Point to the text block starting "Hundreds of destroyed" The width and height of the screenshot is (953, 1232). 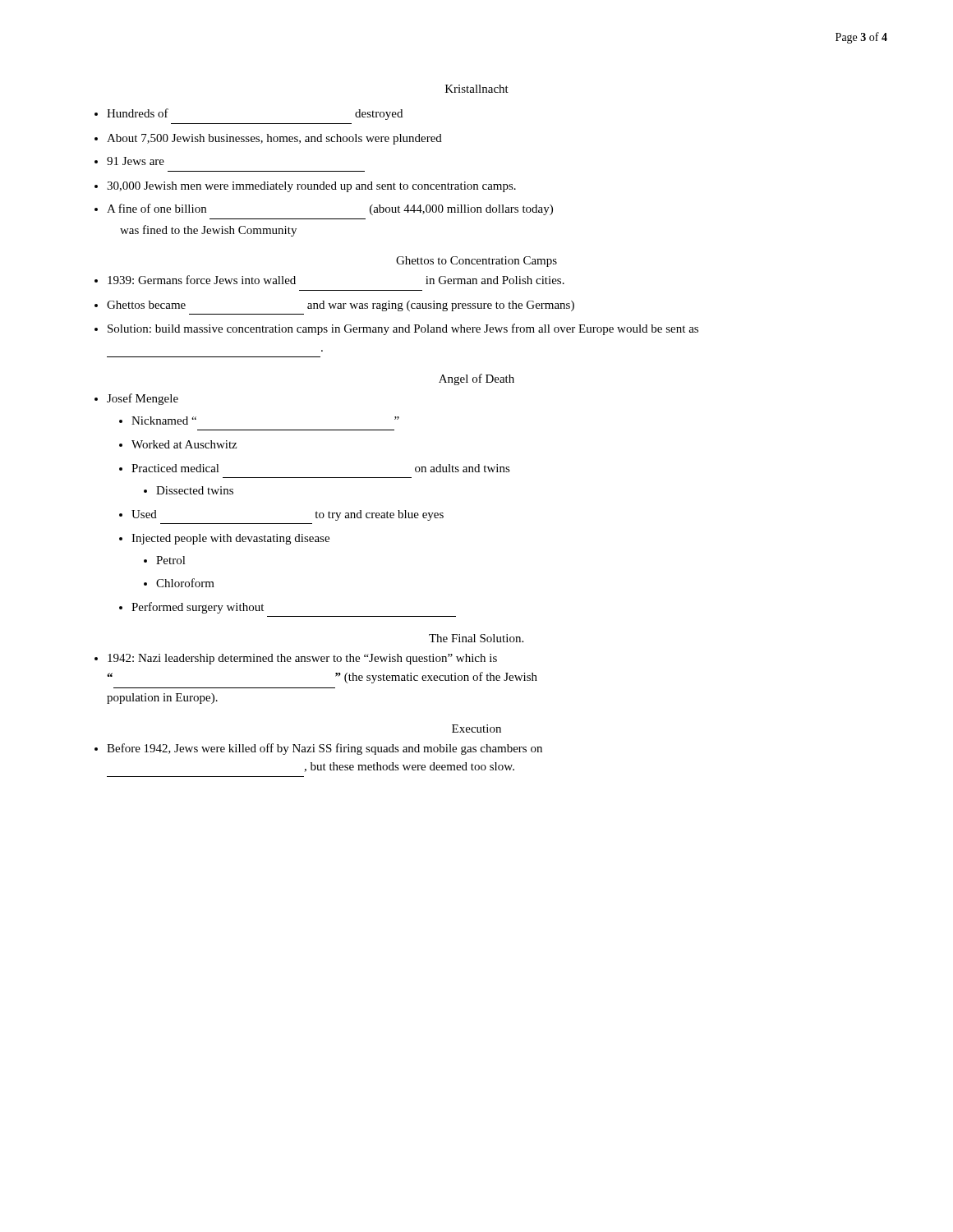255,114
